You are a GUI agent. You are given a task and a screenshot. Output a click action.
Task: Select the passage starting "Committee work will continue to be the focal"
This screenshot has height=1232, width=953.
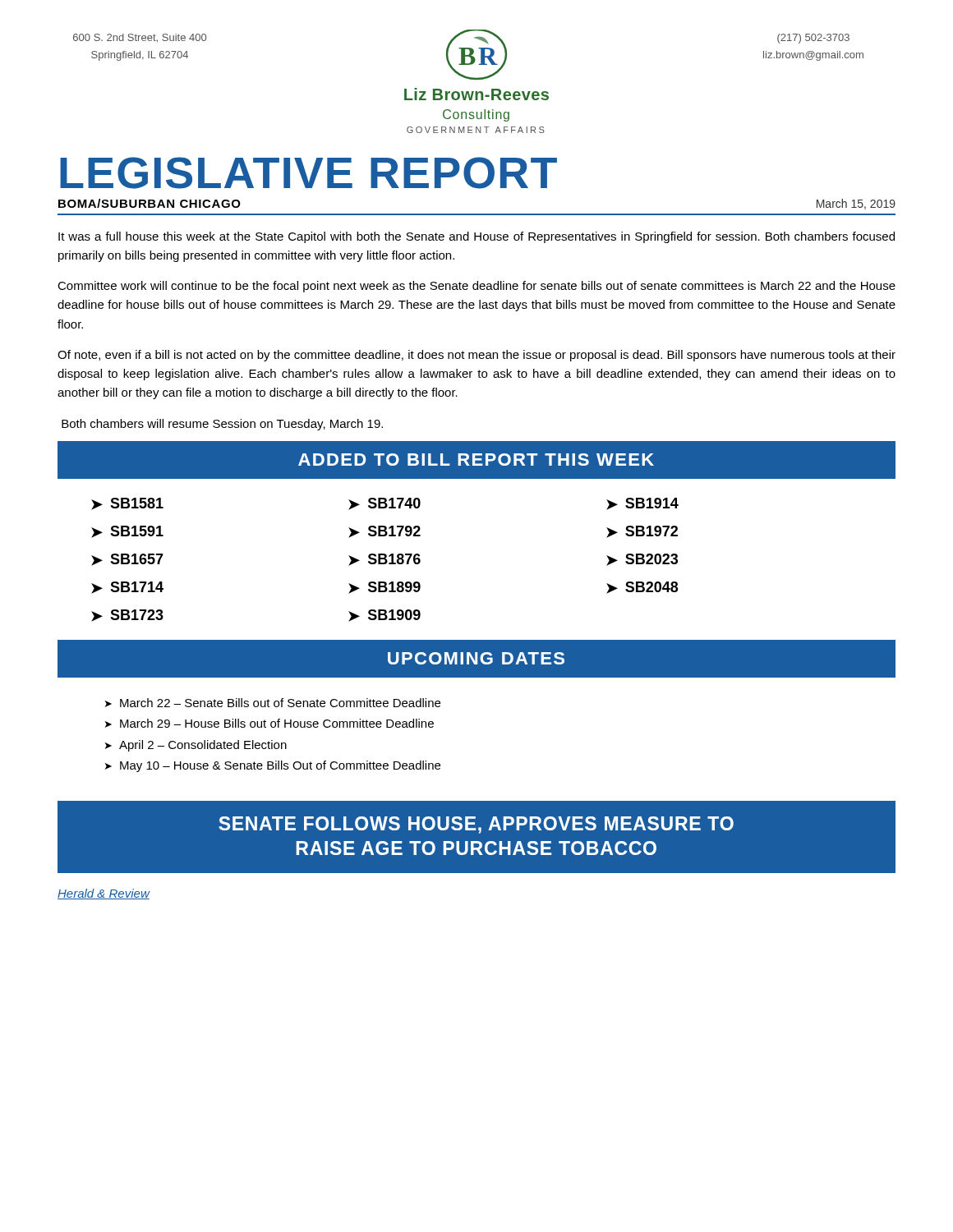pos(476,305)
